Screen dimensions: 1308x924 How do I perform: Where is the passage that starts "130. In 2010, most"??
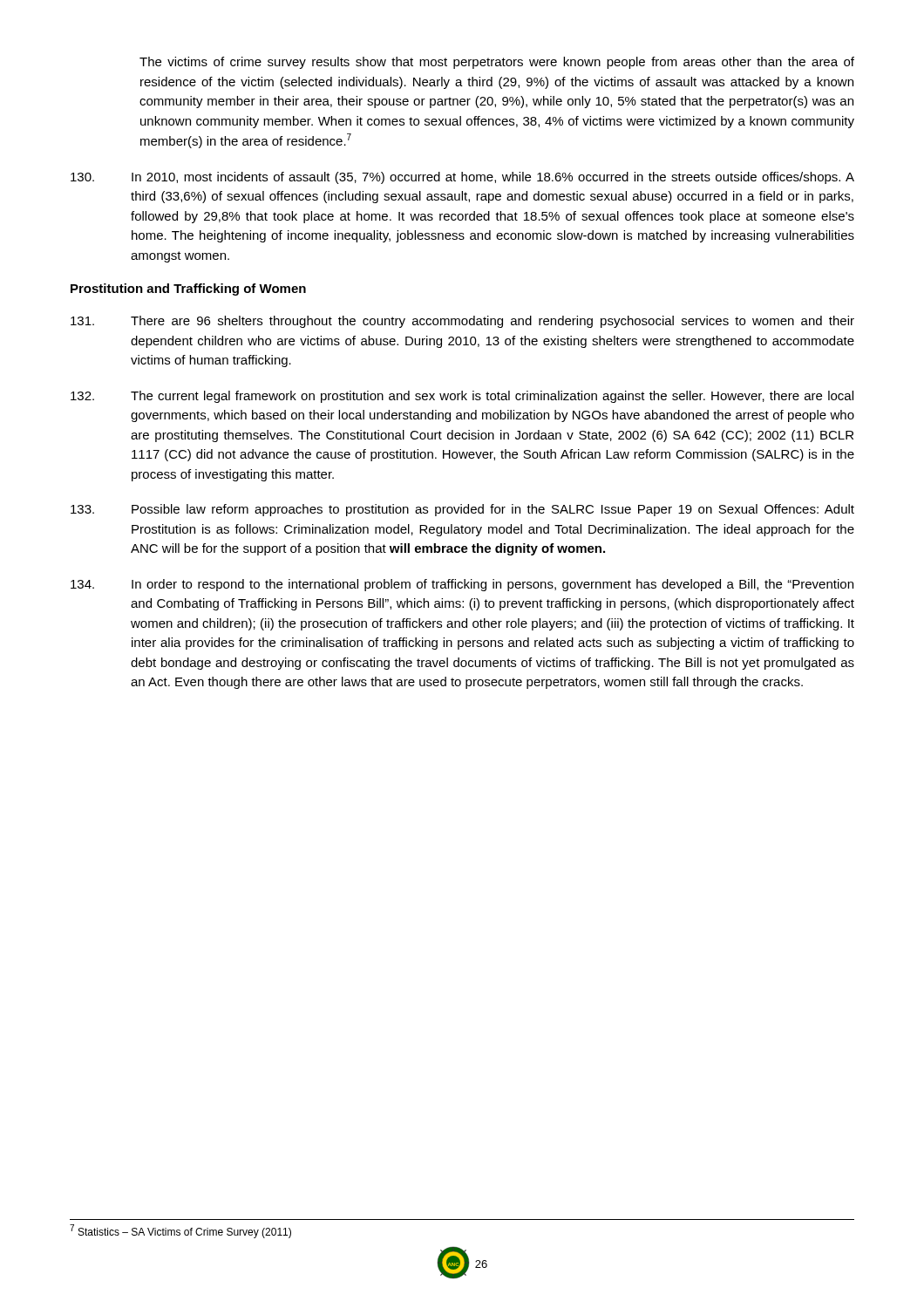462,216
